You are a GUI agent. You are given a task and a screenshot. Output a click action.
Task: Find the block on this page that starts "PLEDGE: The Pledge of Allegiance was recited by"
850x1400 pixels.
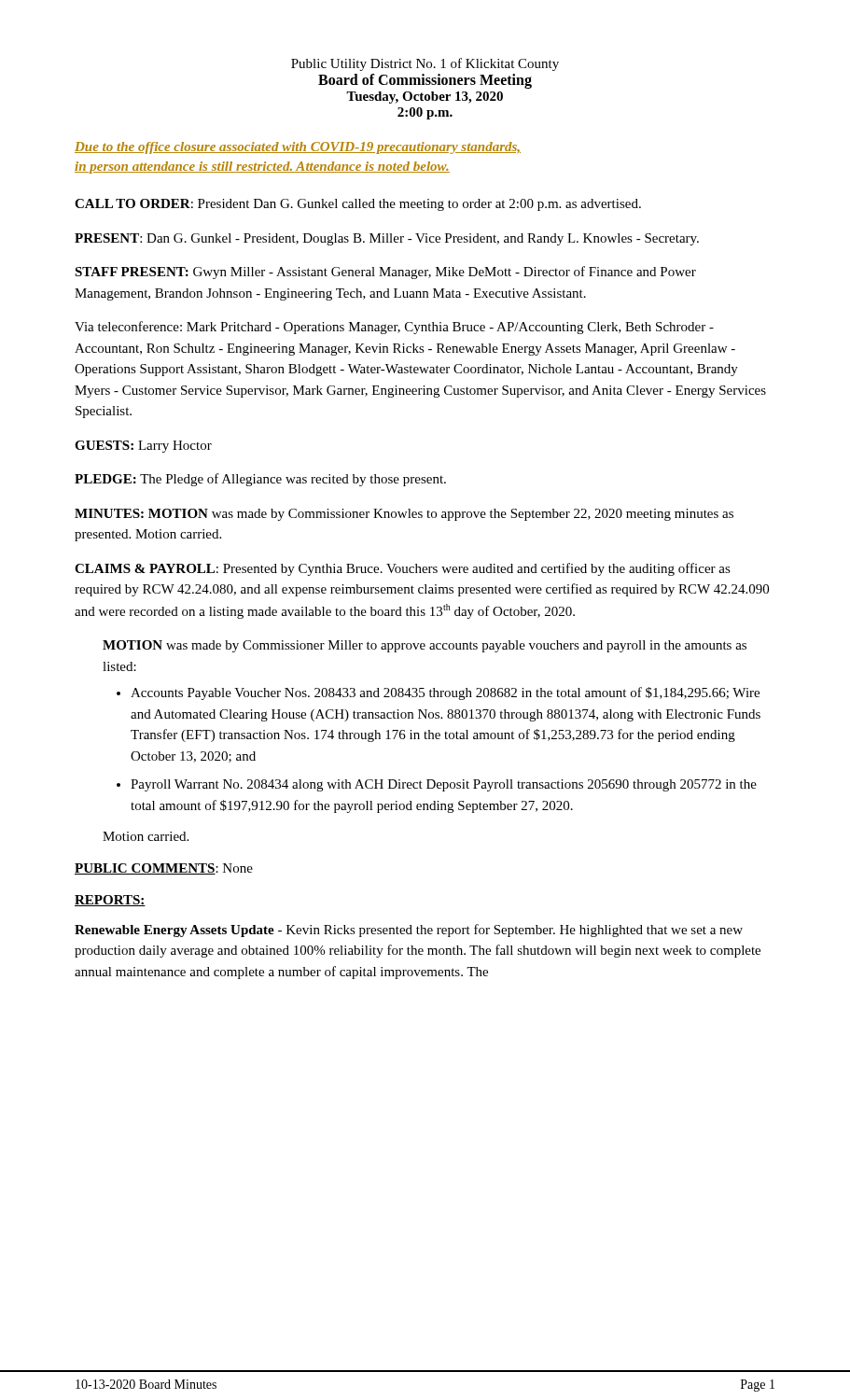point(425,479)
